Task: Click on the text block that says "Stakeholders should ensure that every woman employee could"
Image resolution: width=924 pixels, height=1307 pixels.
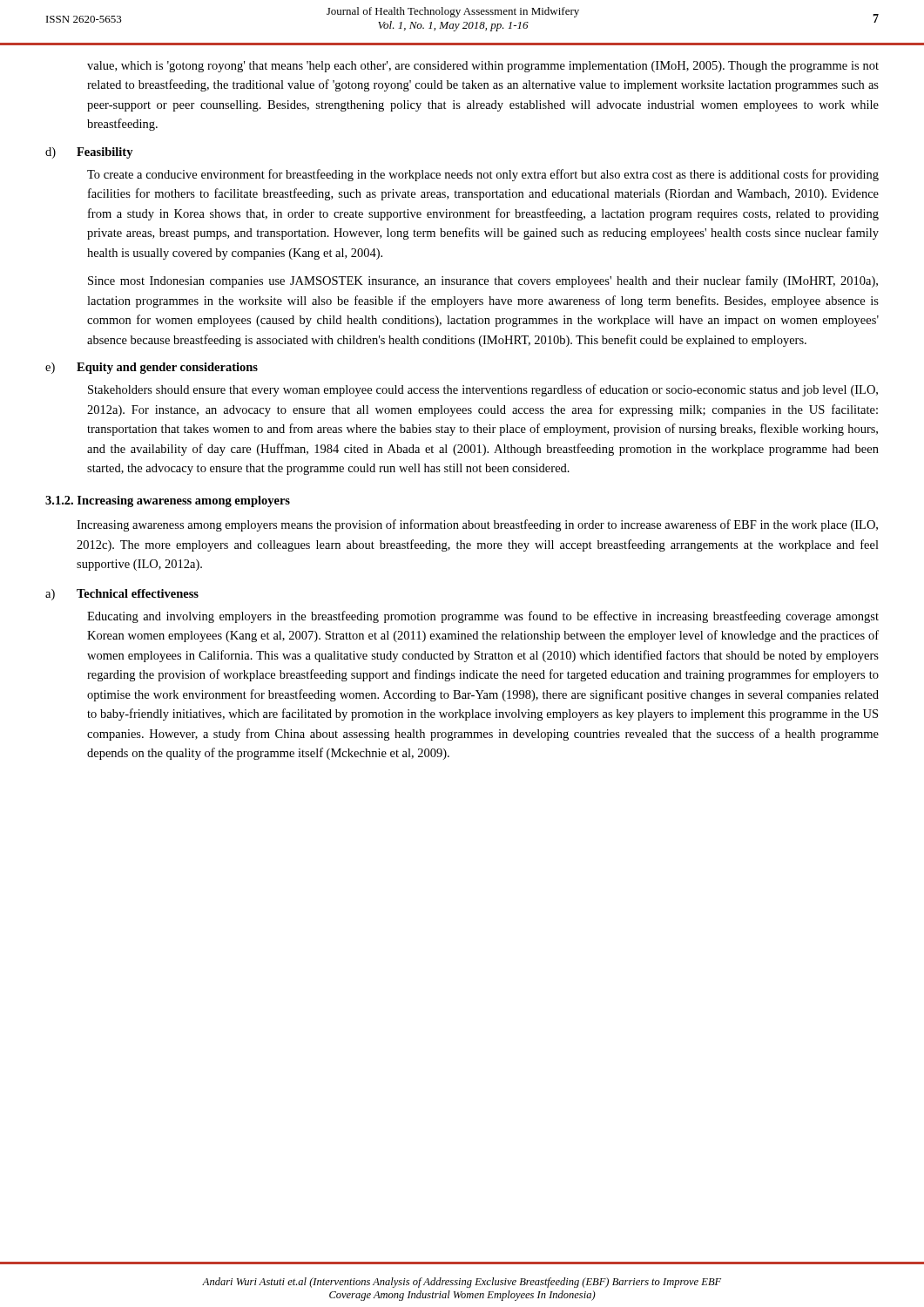Action: coord(483,429)
